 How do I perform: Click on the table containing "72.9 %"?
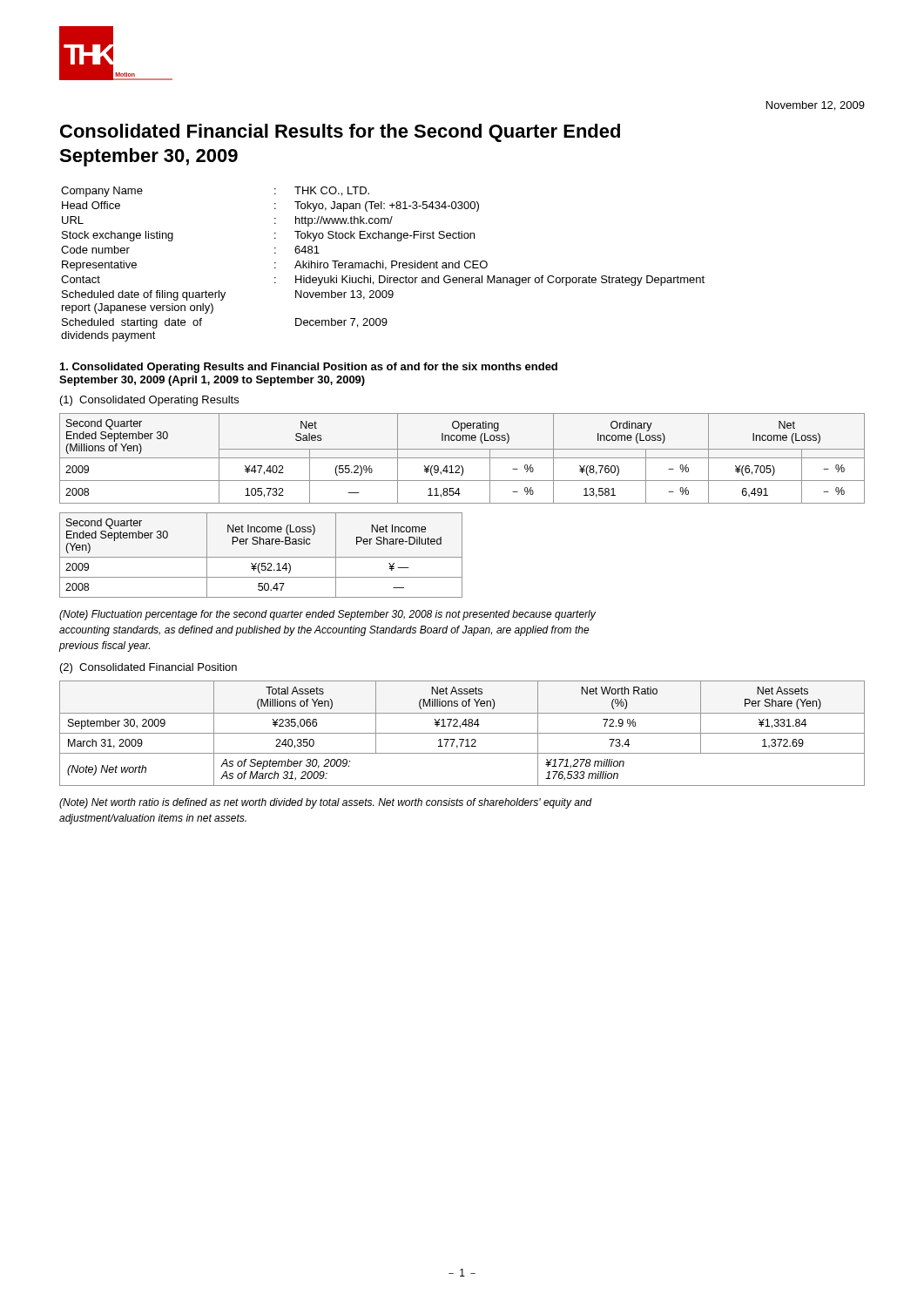coord(462,733)
